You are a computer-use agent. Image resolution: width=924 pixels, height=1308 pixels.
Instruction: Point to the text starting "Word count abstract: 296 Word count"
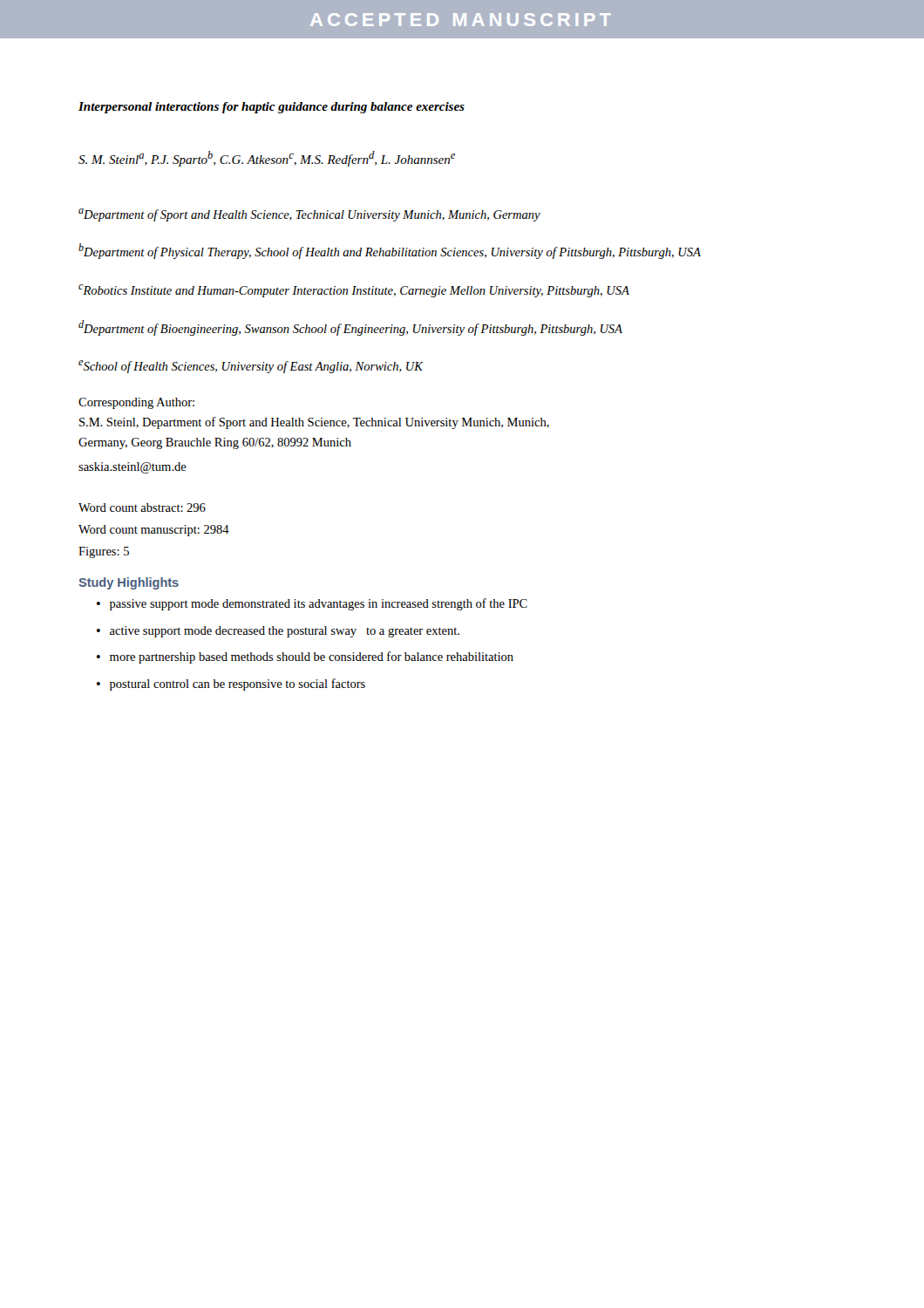142,508
